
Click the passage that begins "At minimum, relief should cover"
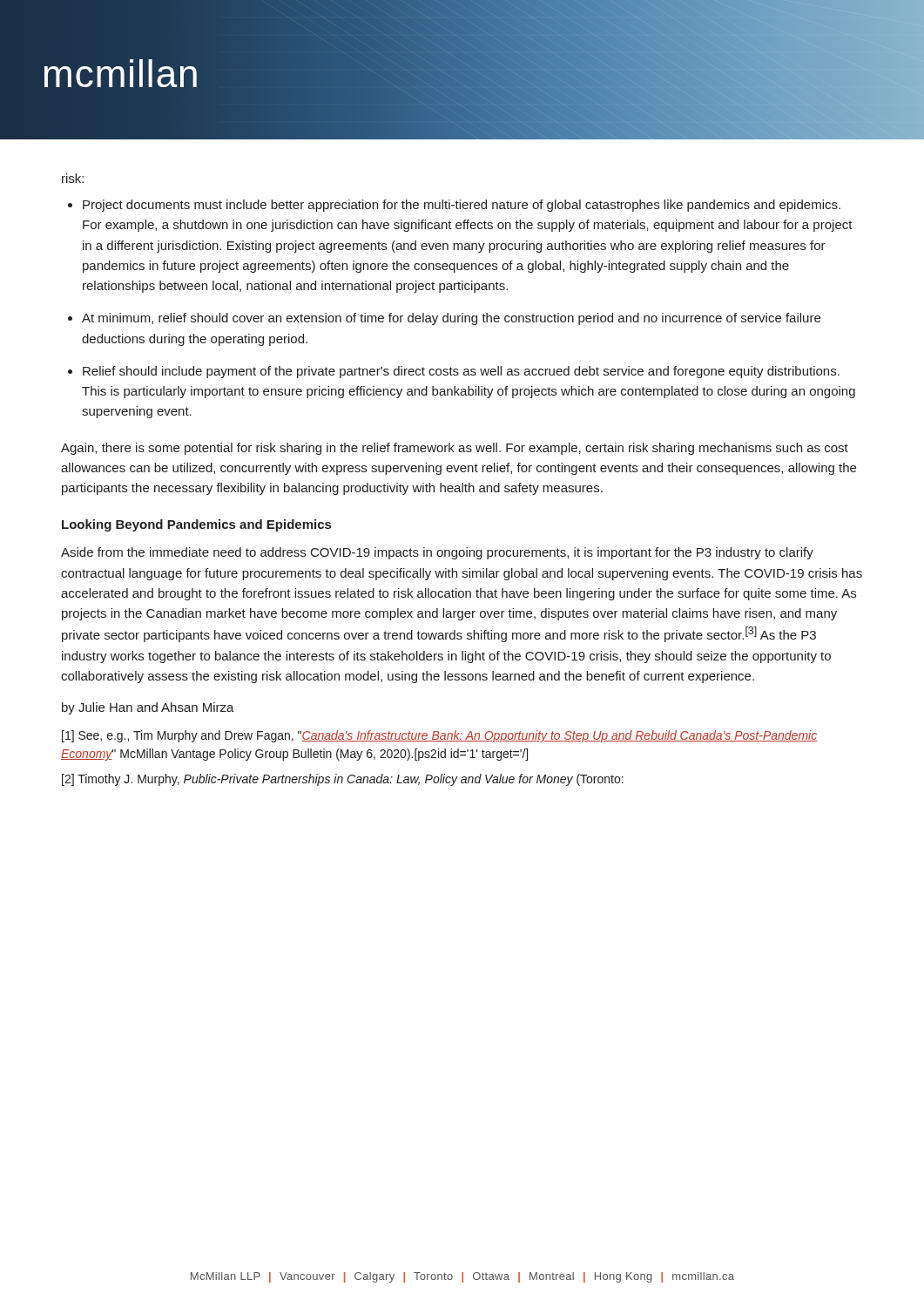coord(451,328)
